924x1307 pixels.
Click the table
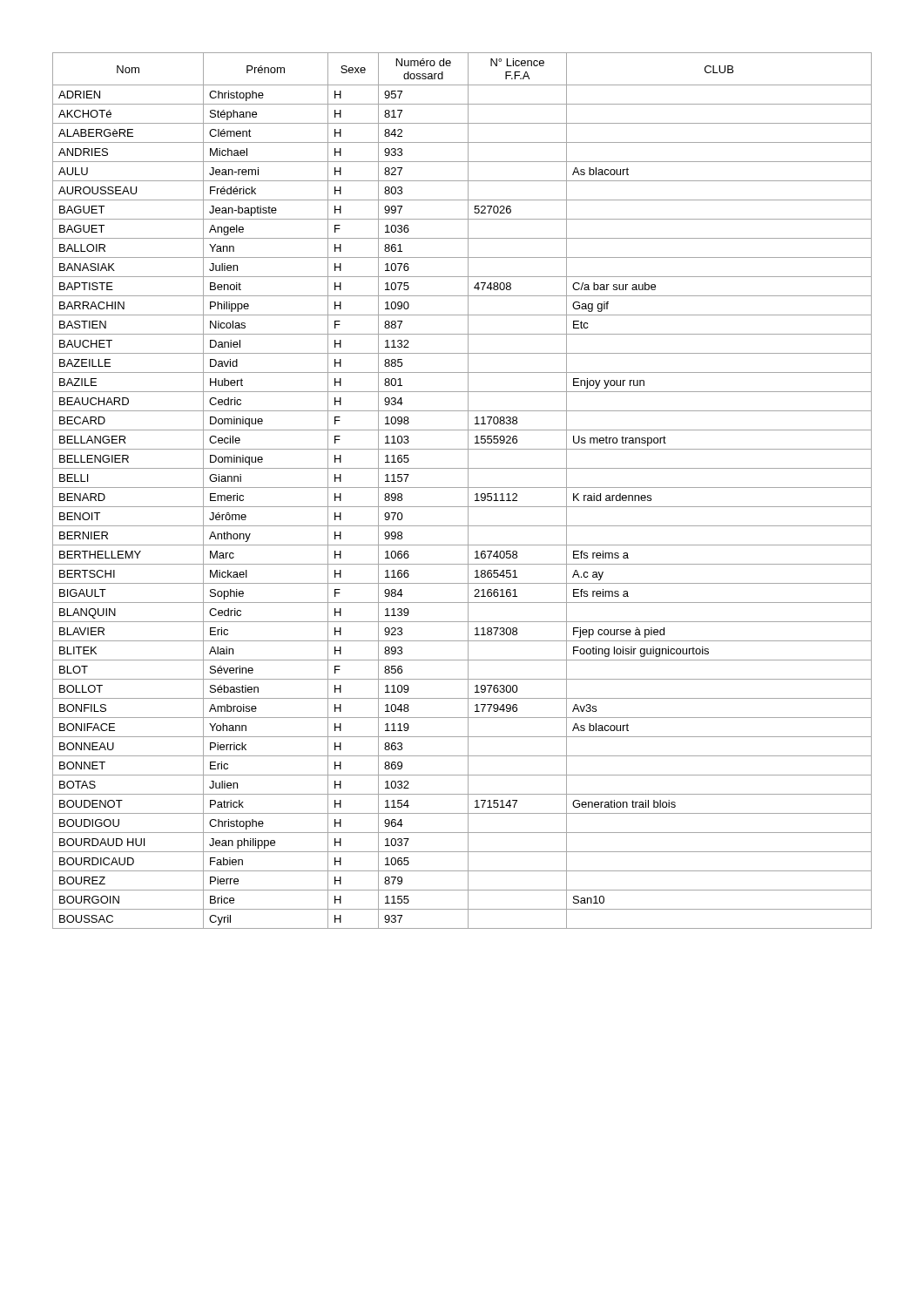tap(462, 491)
